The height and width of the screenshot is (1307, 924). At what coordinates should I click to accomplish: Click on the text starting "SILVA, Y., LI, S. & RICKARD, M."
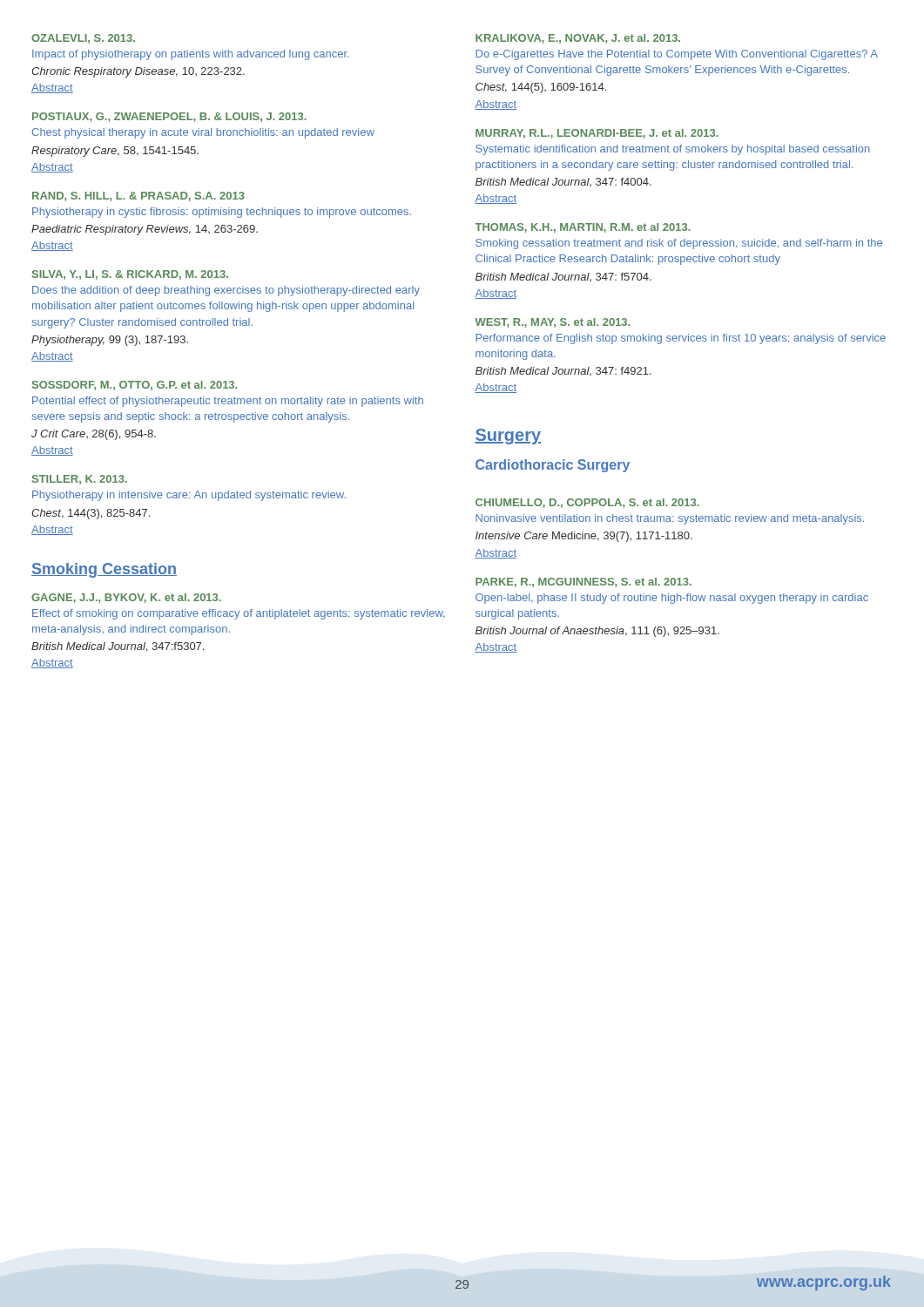[x=240, y=315]
